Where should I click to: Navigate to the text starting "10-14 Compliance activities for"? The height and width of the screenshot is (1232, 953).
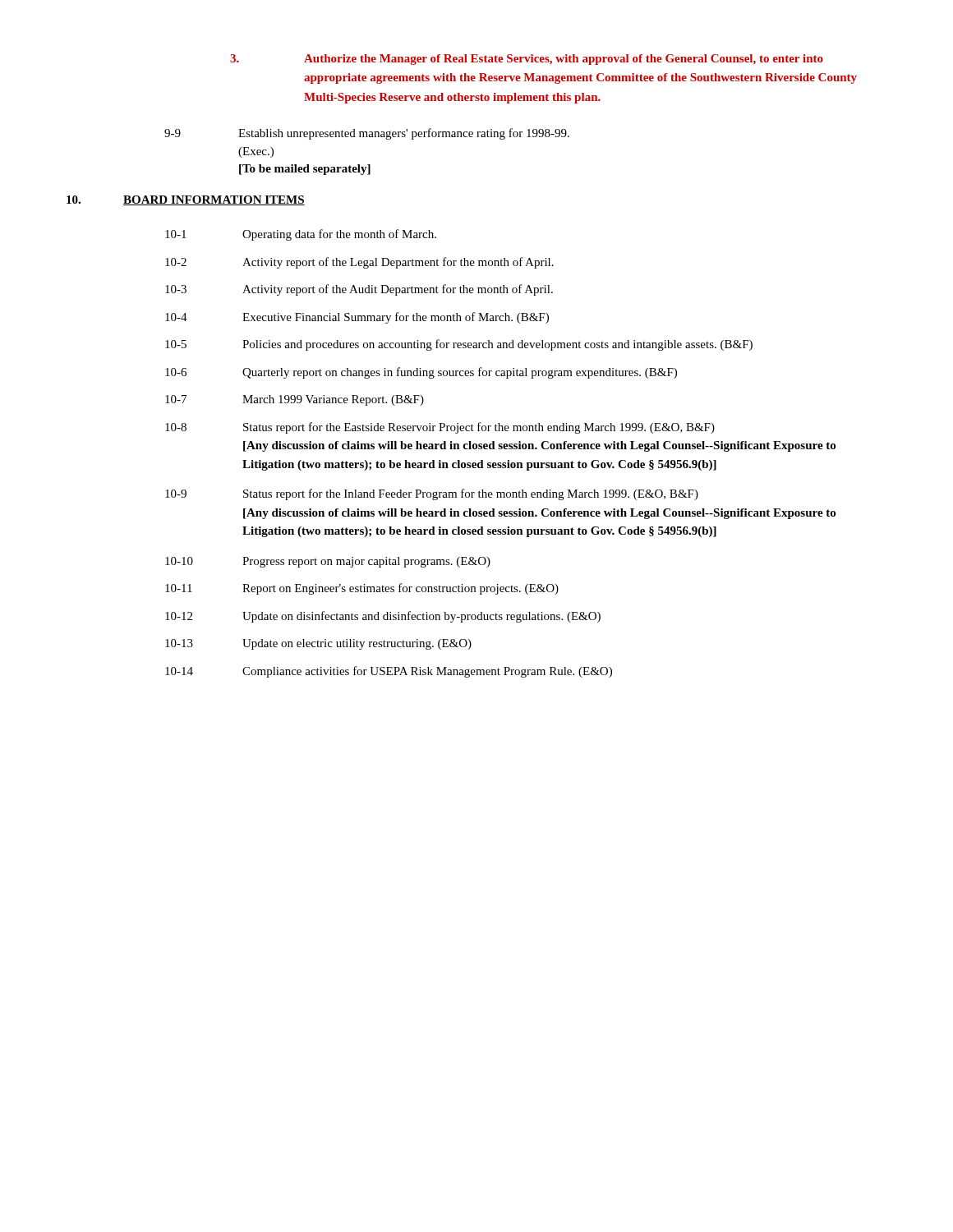(526, 671)
